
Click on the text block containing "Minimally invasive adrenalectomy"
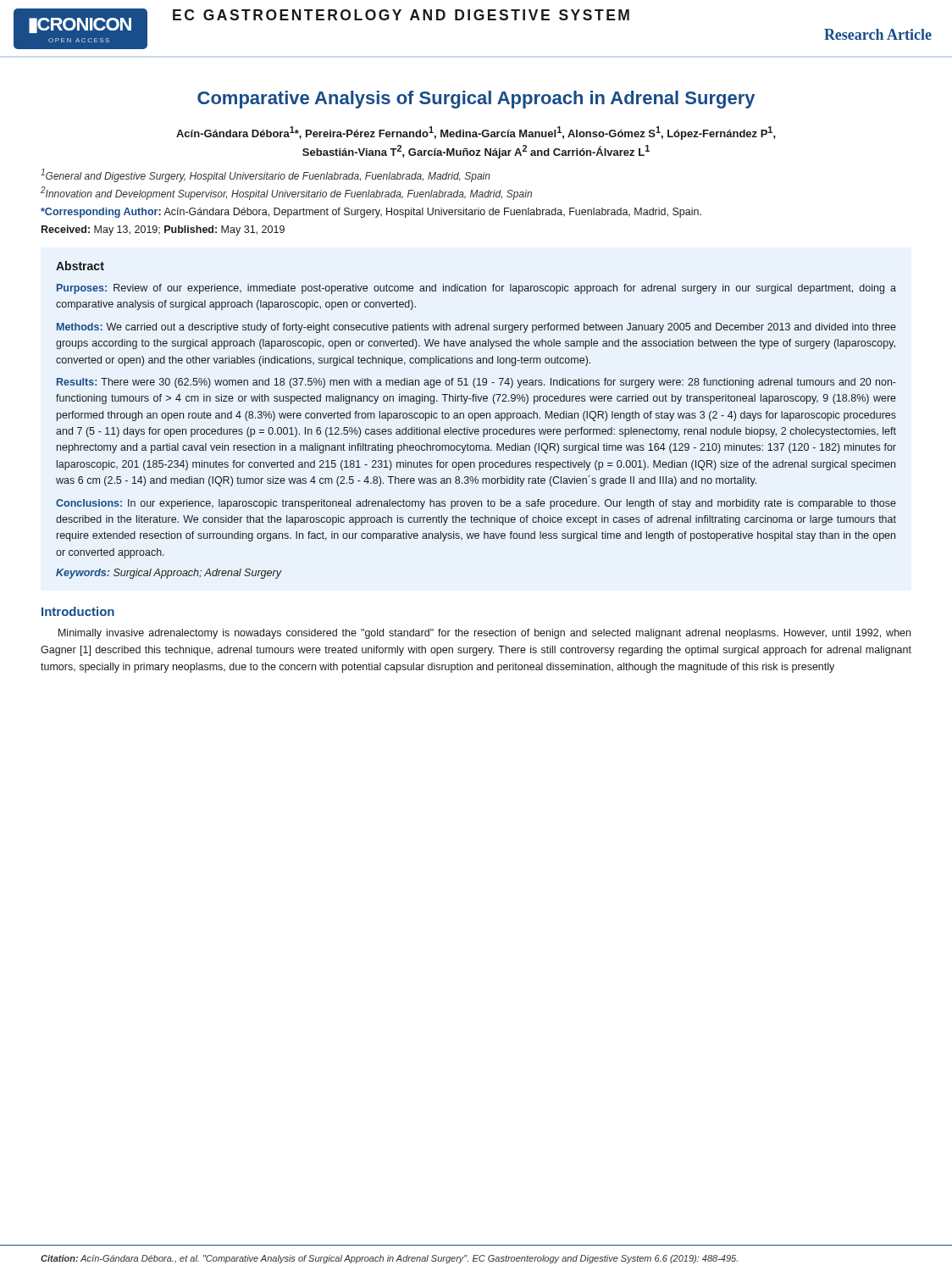pyautogui.click(x=476, y=650)
